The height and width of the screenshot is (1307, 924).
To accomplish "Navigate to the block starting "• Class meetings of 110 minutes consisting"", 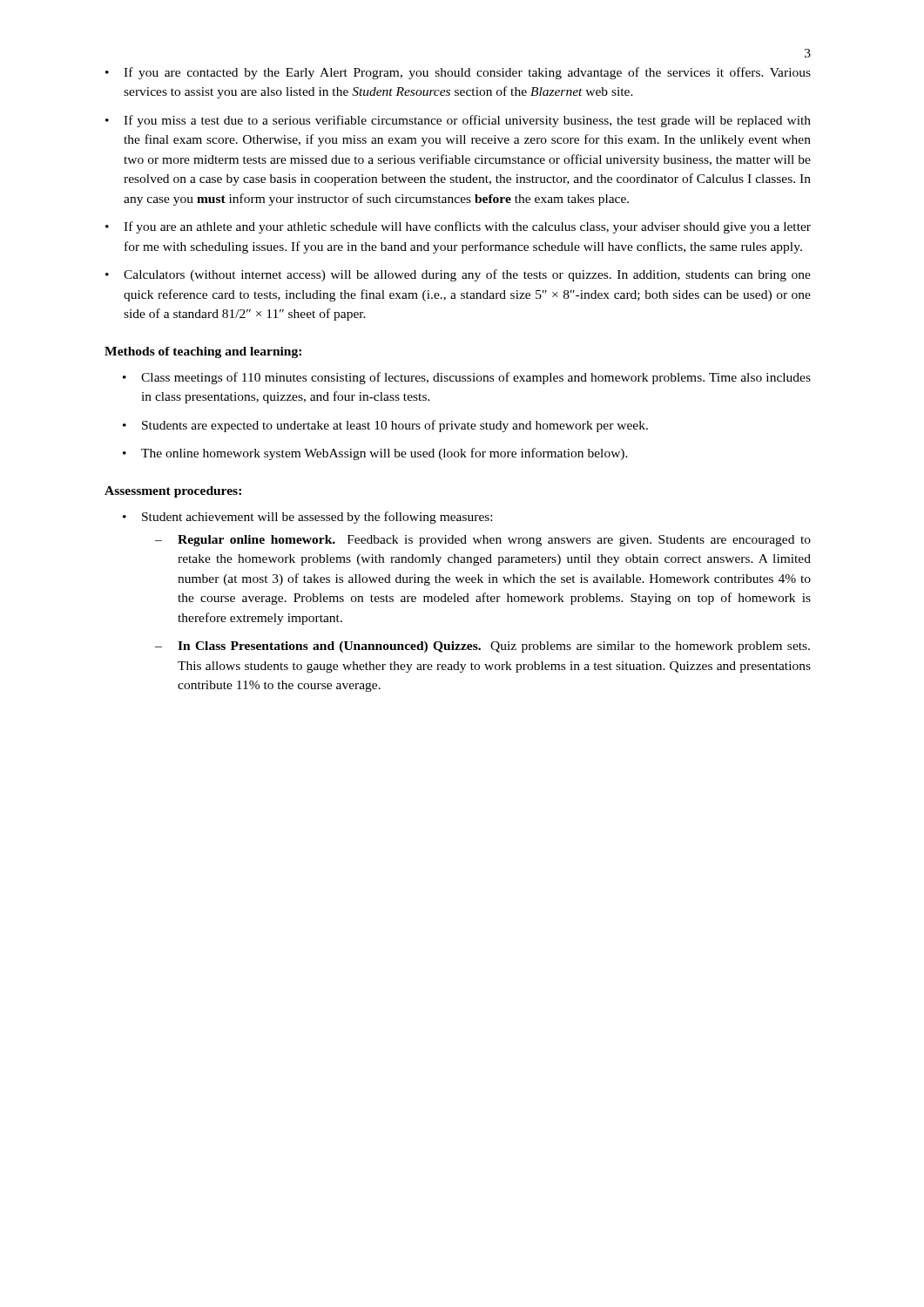I will click(466, 387).
